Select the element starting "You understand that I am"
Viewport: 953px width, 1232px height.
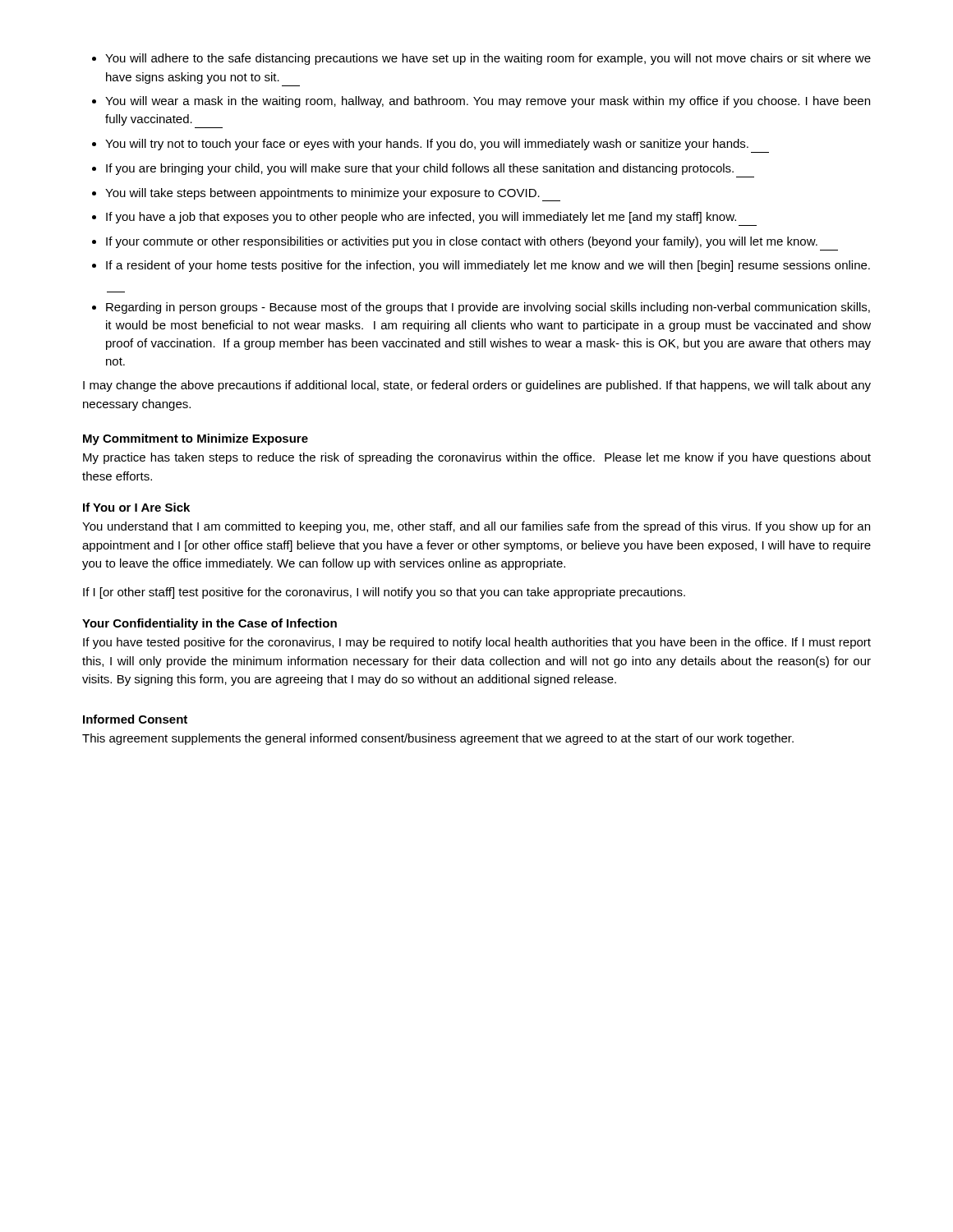pyautogui.click(x=476, y=545)
